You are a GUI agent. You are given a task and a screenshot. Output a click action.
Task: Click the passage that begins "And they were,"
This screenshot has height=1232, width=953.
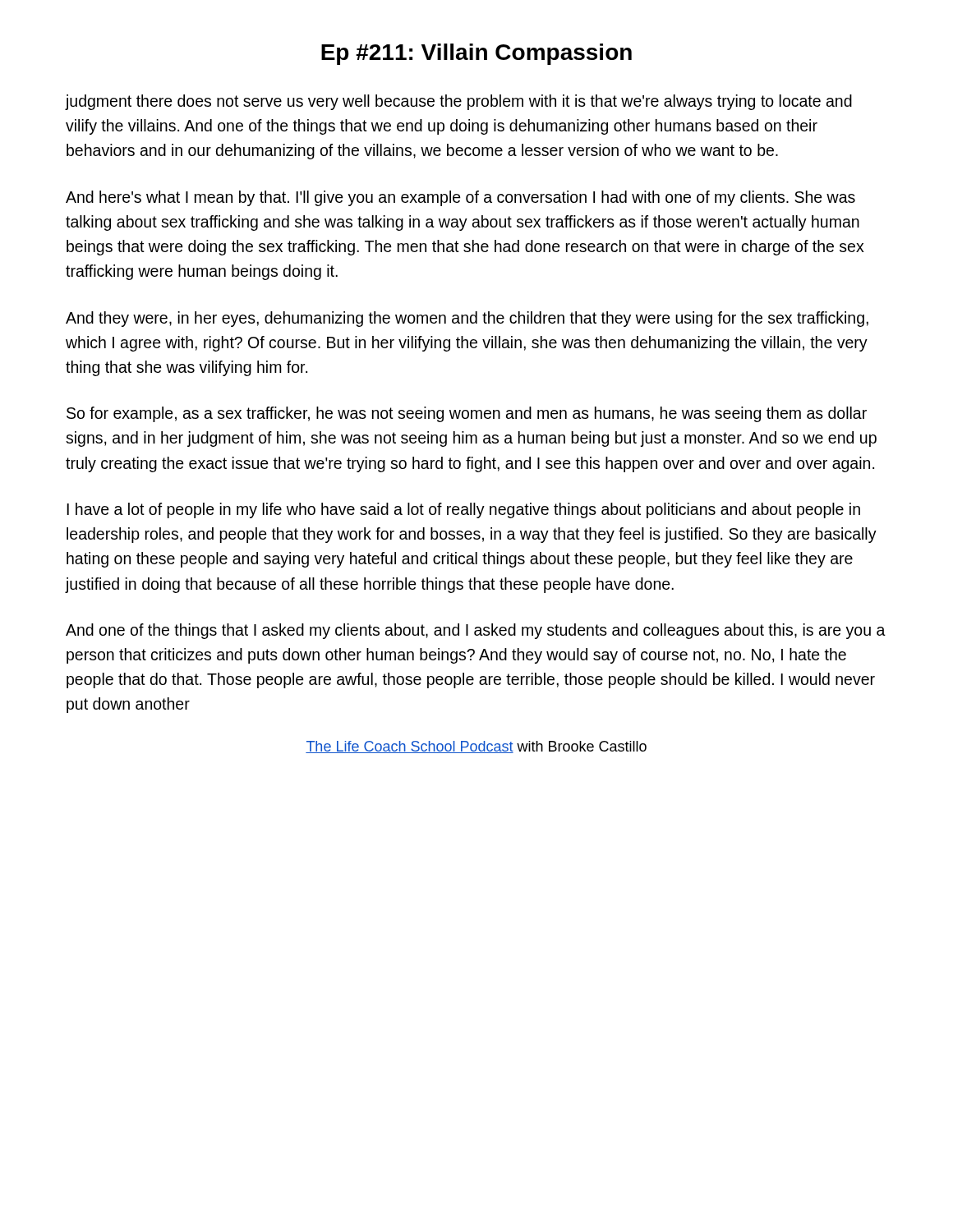click(468, 342)
